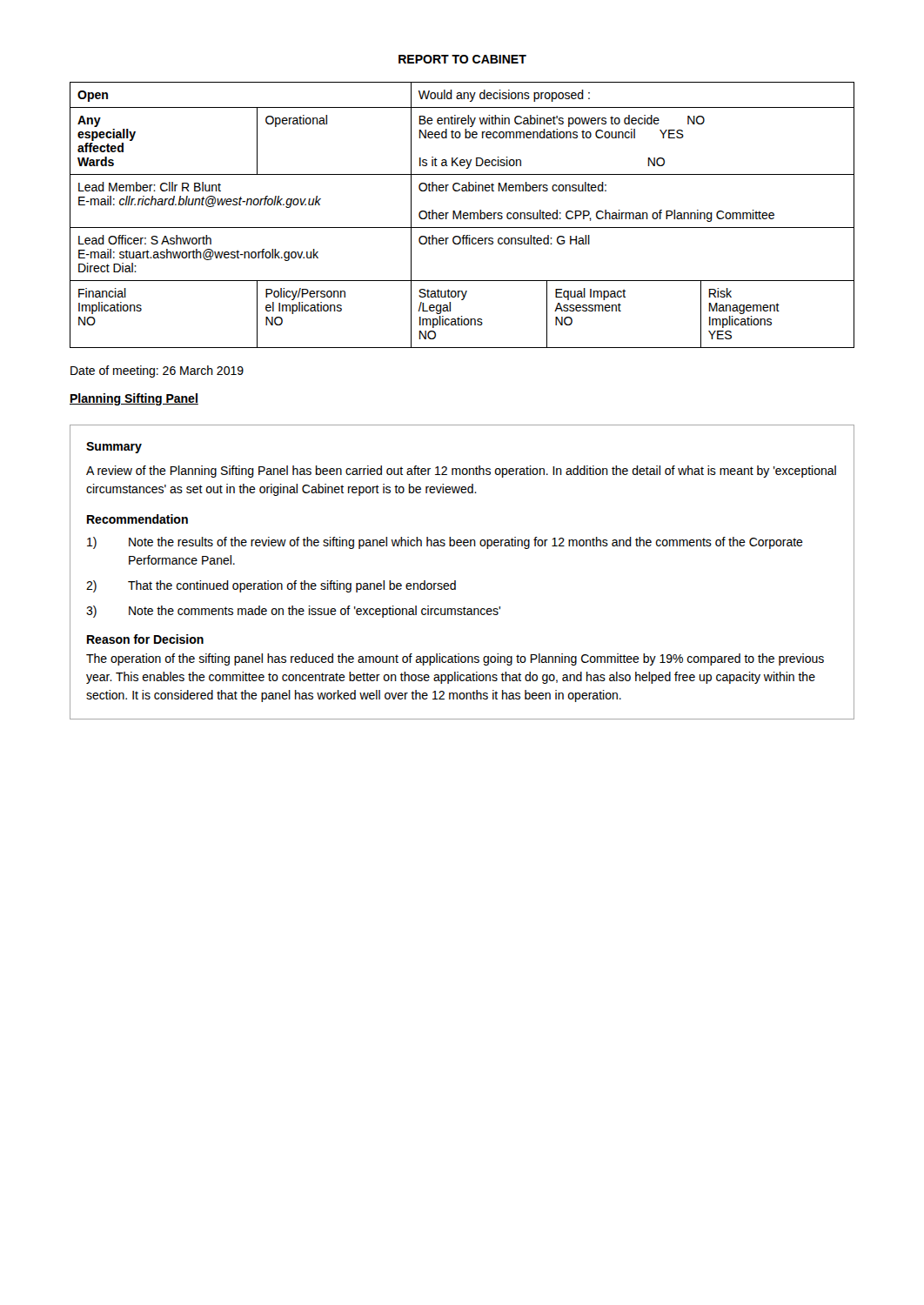Navigate to the region starting "A review of the Planning"
924x1305 pixels.
pyautogui.click(x=461, y=480)
